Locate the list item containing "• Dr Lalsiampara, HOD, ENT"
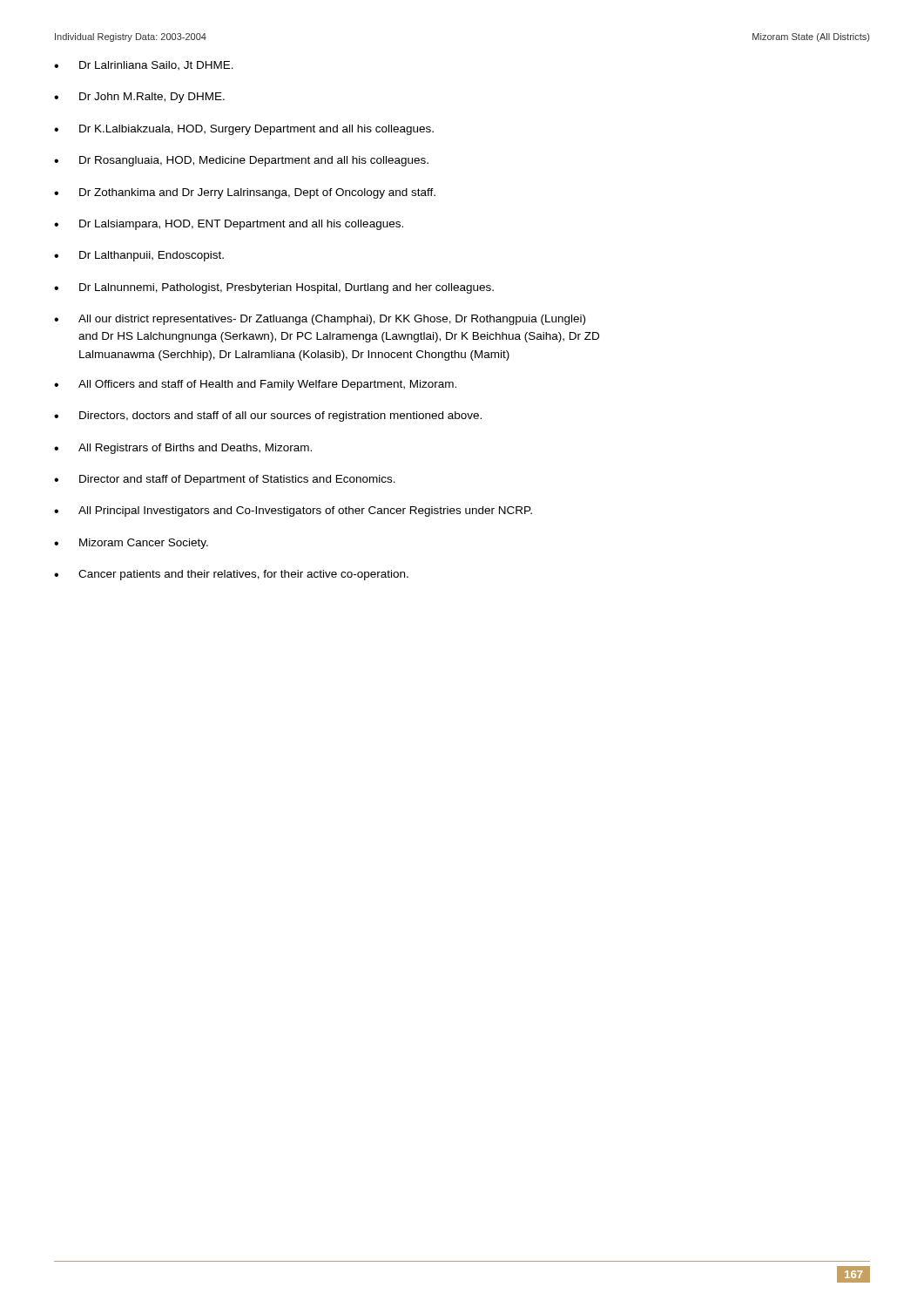 [229, 225]
